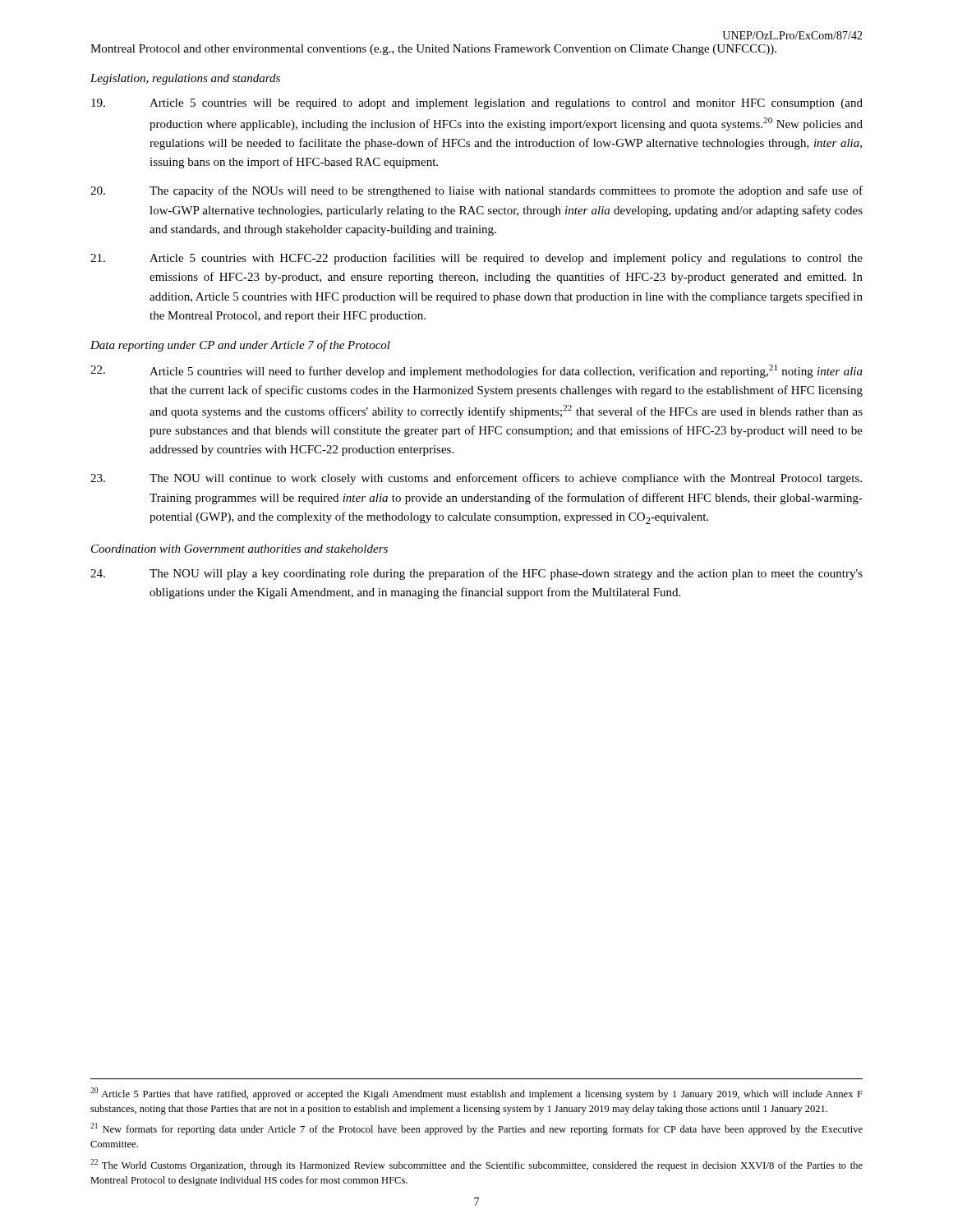Click on the text block containing "Article 5 countries with HCFC-22 production"
This screenshot has width=953, height=1232.
point(476,287)
